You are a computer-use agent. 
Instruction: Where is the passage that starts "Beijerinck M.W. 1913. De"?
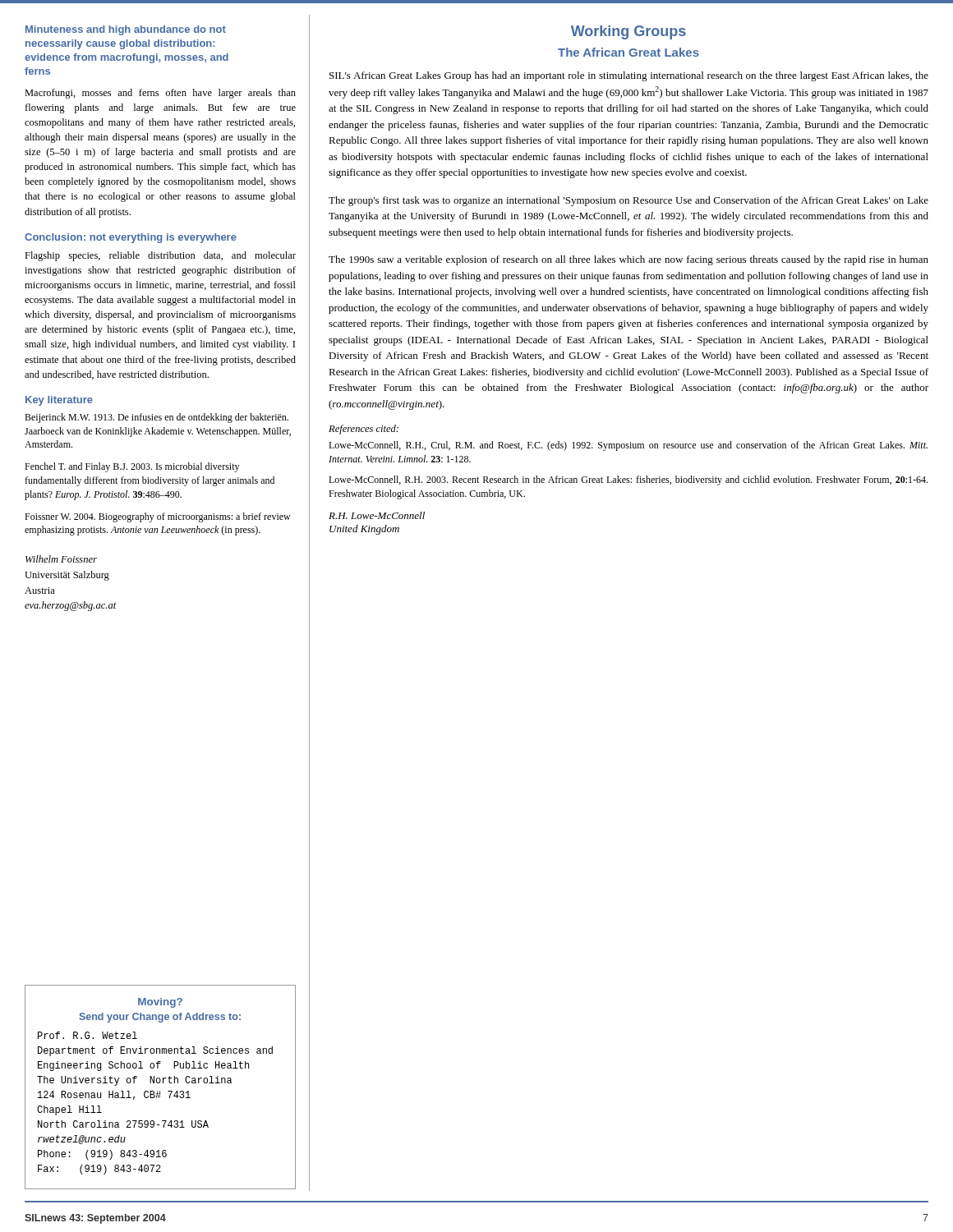pos(158,431)
